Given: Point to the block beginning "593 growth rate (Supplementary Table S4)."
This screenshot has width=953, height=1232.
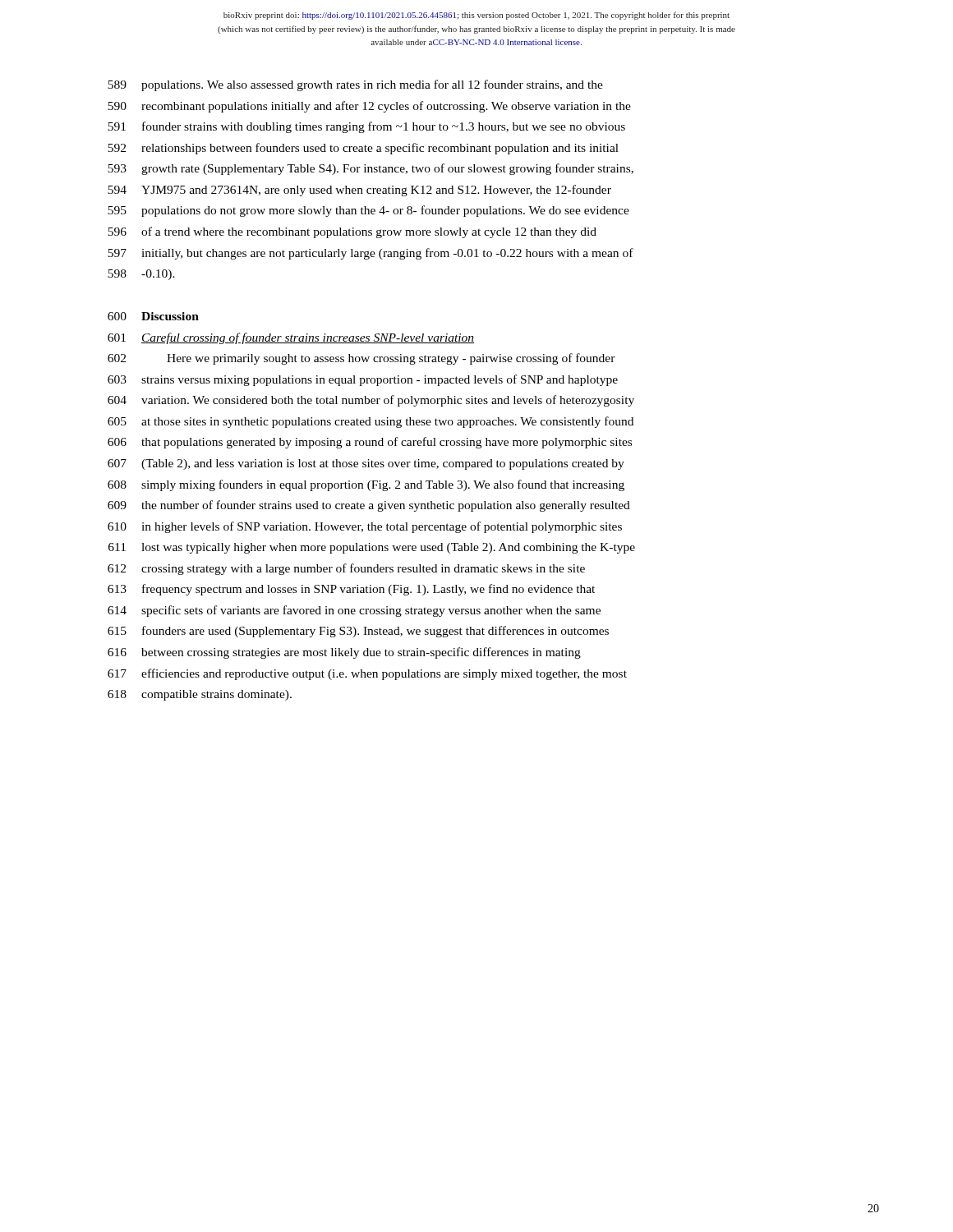Looking at the screenshot, I should coord(476,168).
